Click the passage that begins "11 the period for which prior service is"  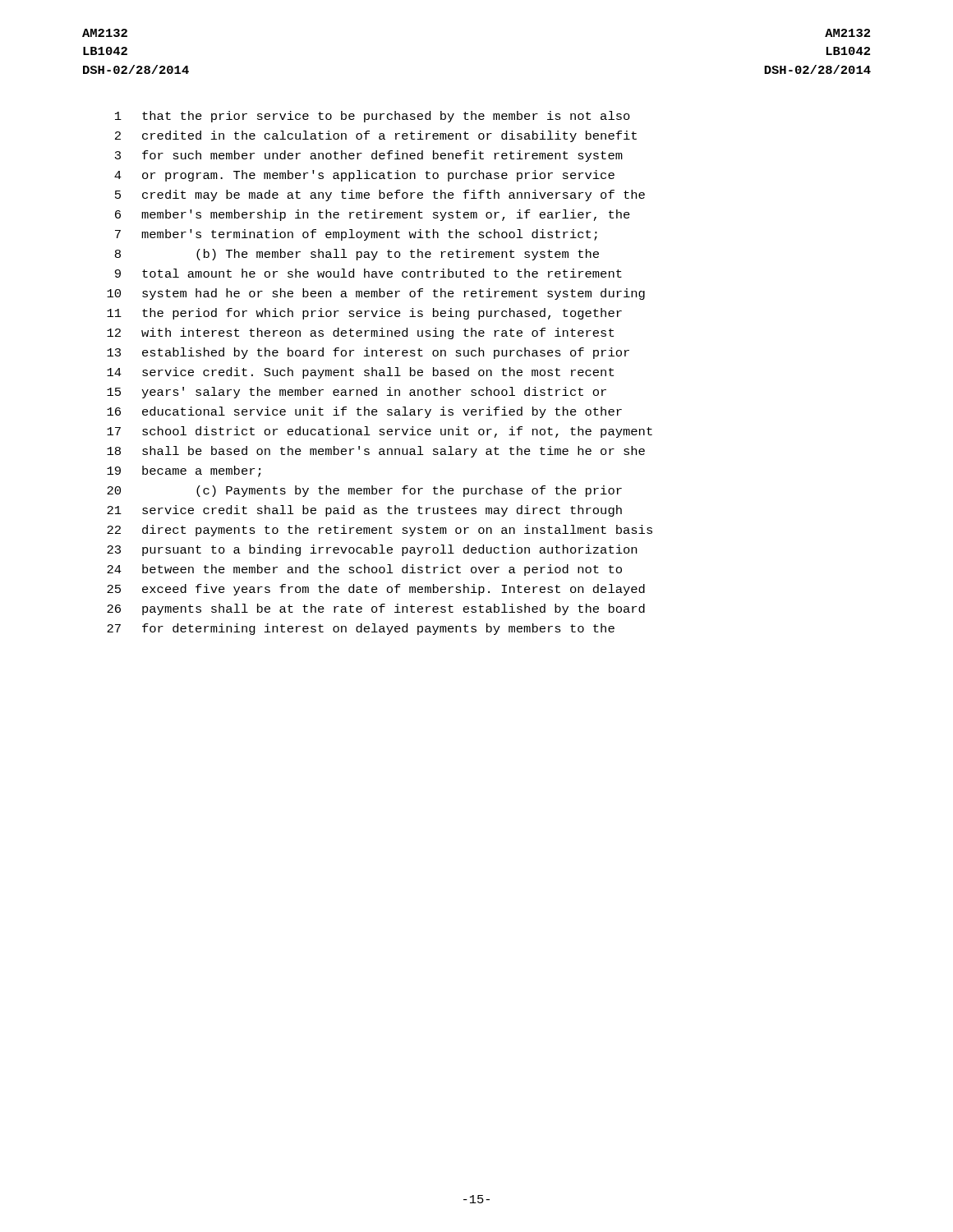tap(476, 314)
